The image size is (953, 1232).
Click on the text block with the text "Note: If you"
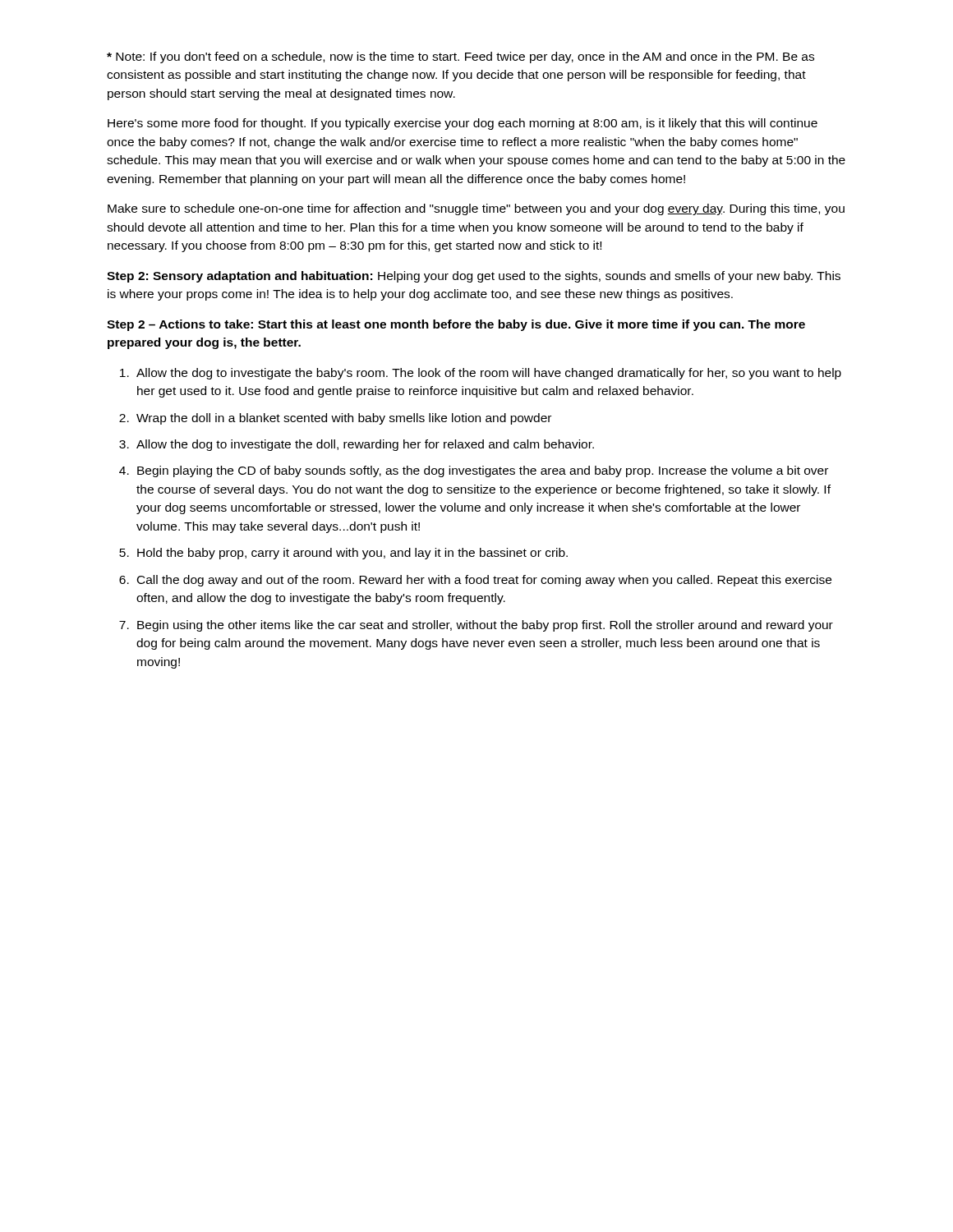point(461,75)
